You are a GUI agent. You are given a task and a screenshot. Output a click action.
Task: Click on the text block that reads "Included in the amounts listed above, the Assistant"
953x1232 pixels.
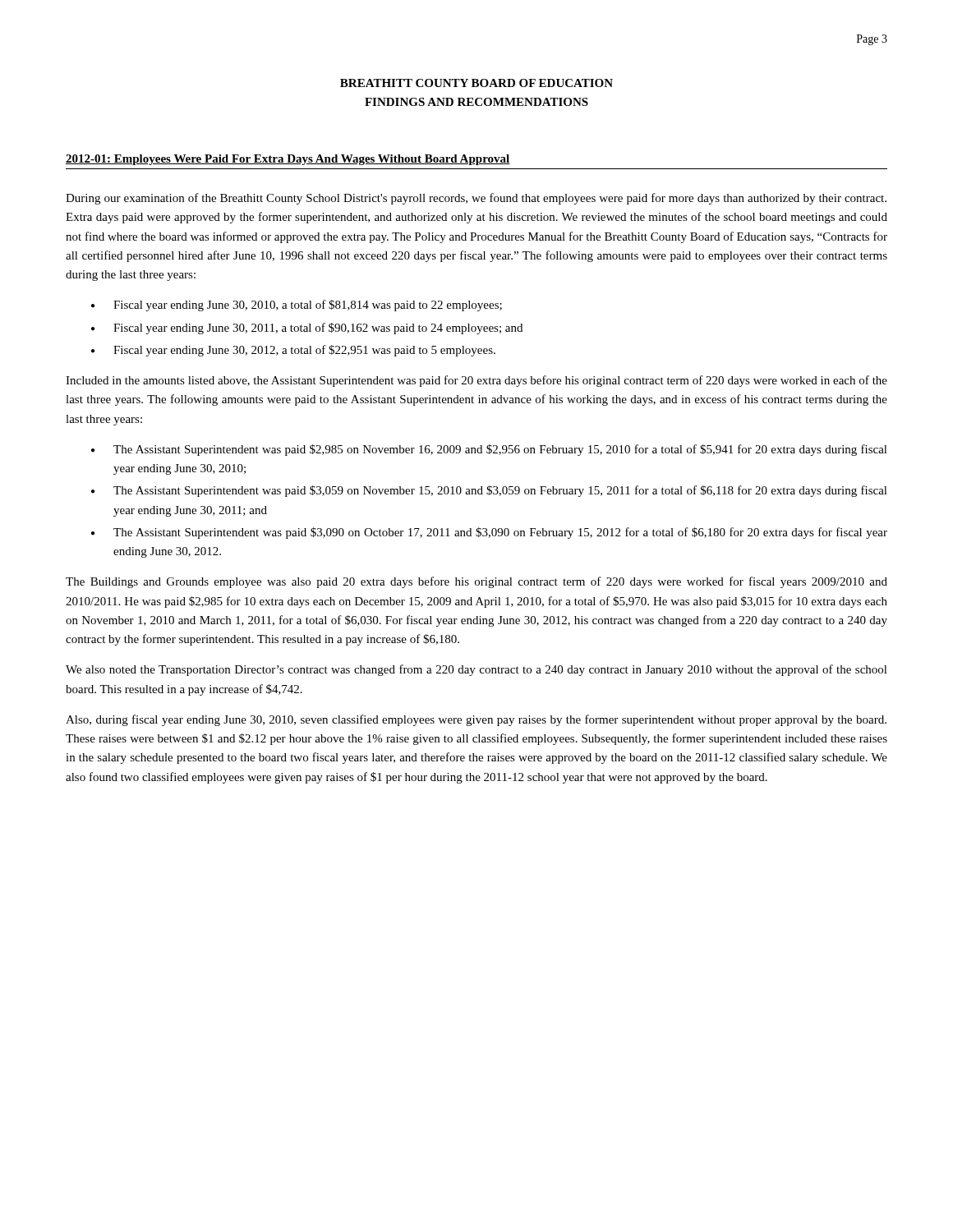[x=476, y=399]
